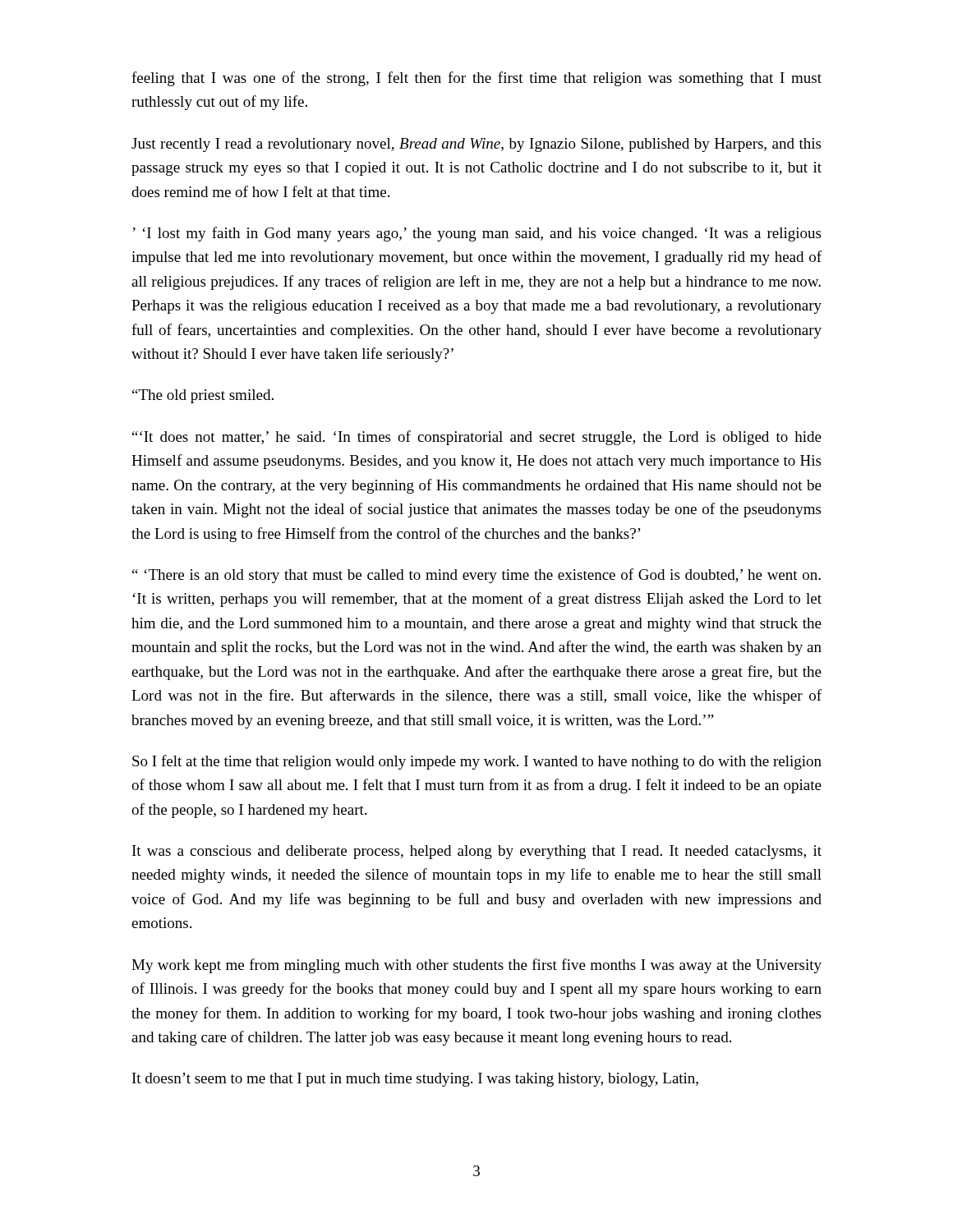
Task: Locate the text block that says "It was a conscious and deliberate"
Action: tap(476, 887)
